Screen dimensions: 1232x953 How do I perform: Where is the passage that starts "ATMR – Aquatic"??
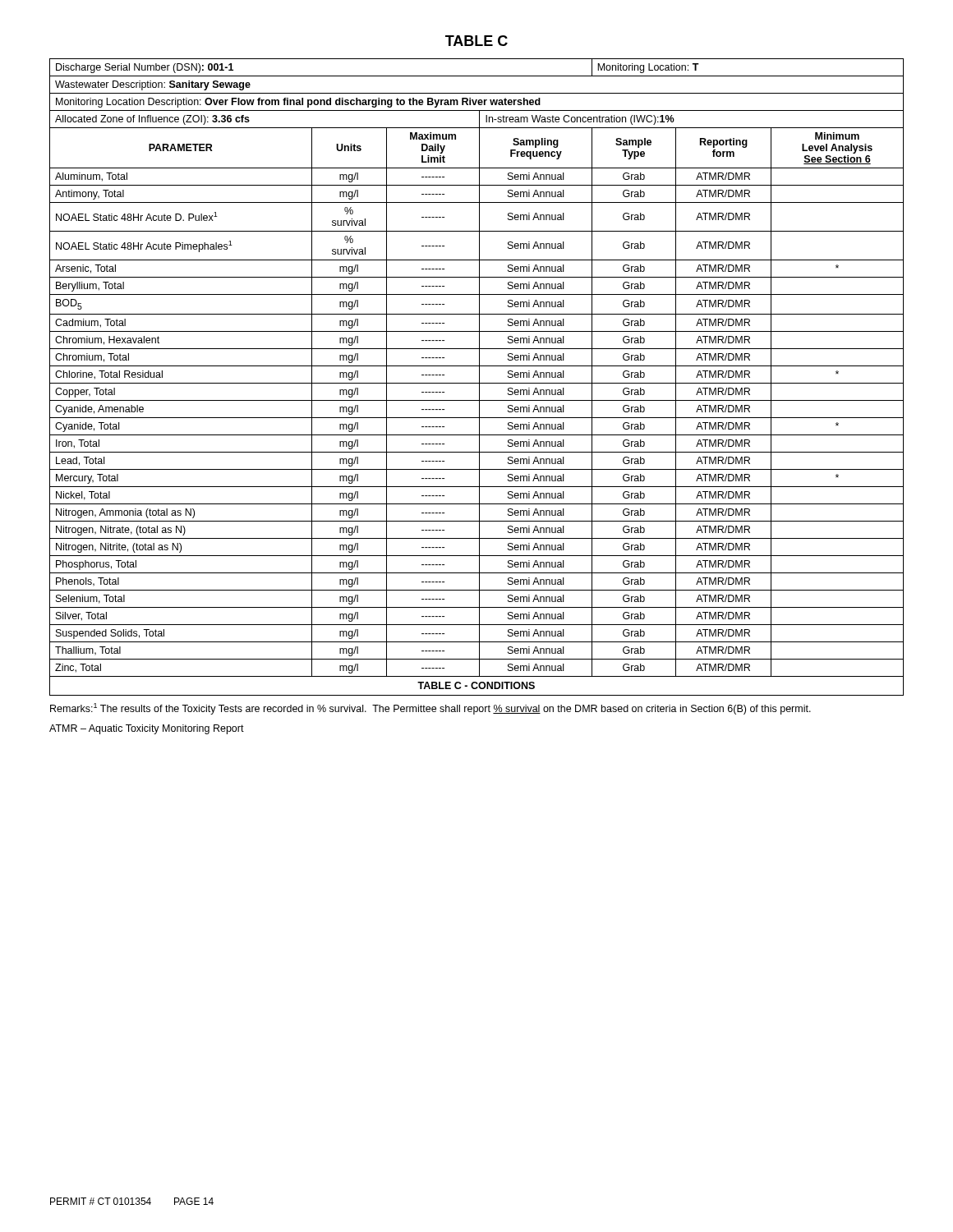(146, 729)
